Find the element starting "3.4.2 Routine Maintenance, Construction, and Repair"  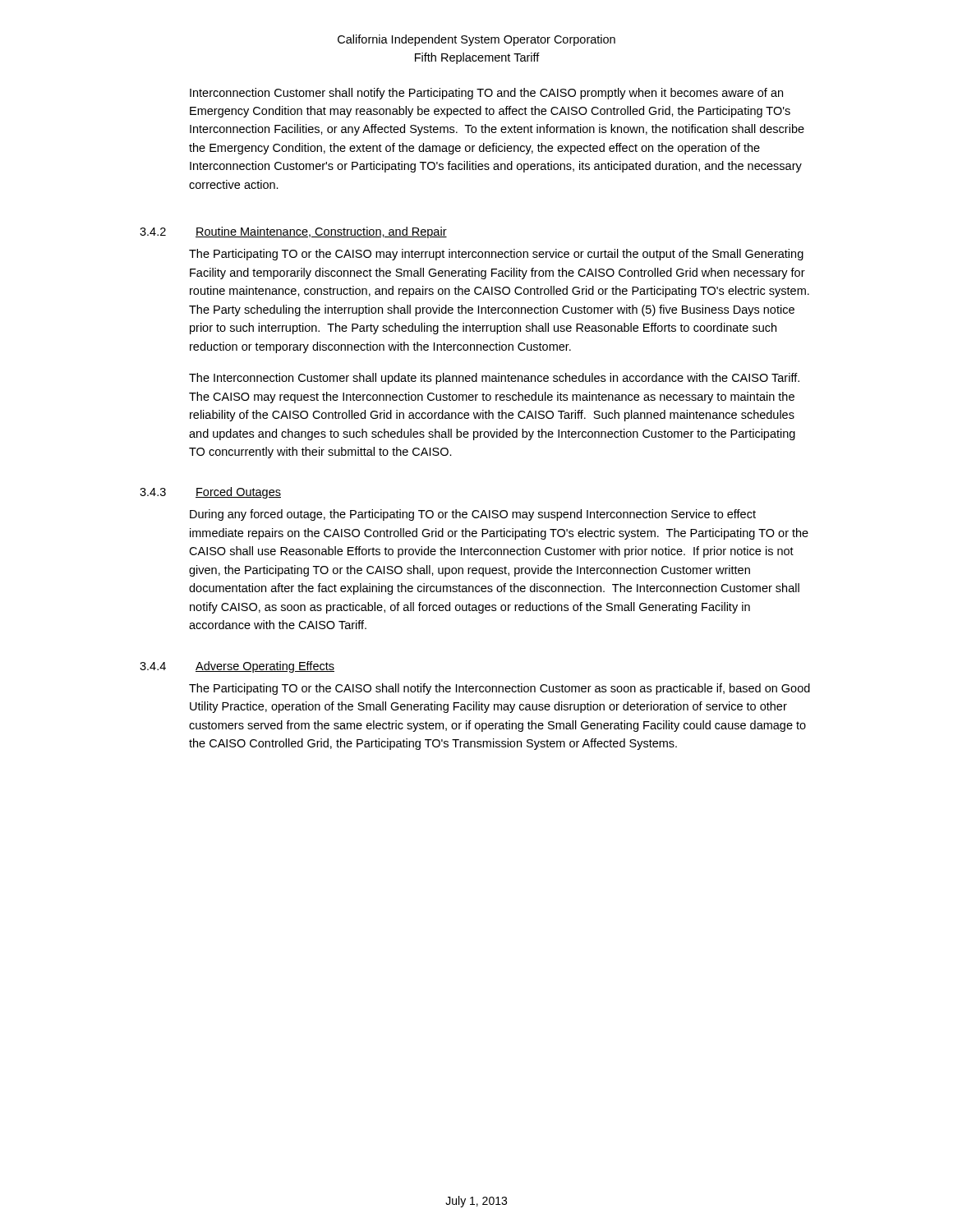coord(293,232)
